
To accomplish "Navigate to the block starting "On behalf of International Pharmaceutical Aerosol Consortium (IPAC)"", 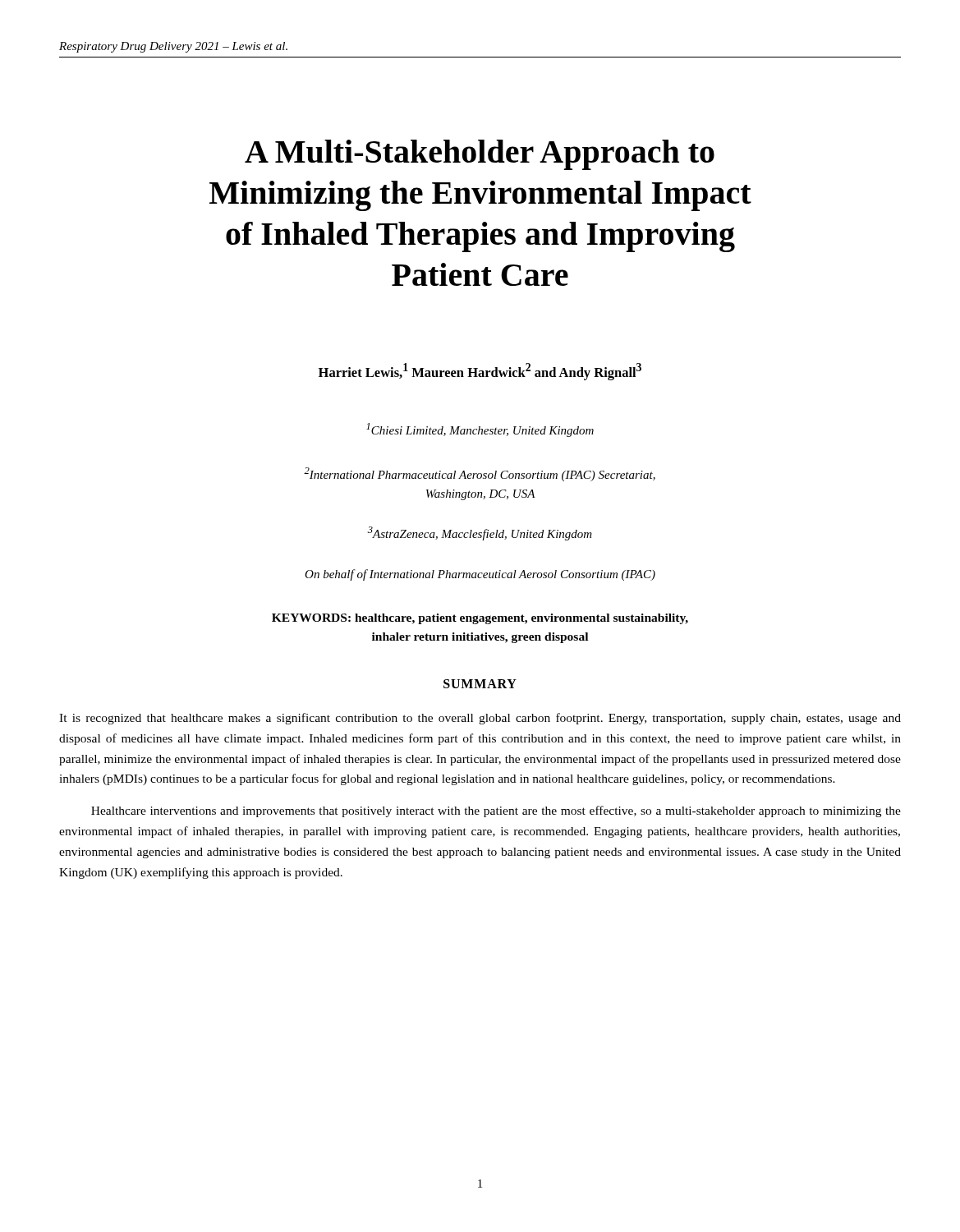I will pos(480,574).
